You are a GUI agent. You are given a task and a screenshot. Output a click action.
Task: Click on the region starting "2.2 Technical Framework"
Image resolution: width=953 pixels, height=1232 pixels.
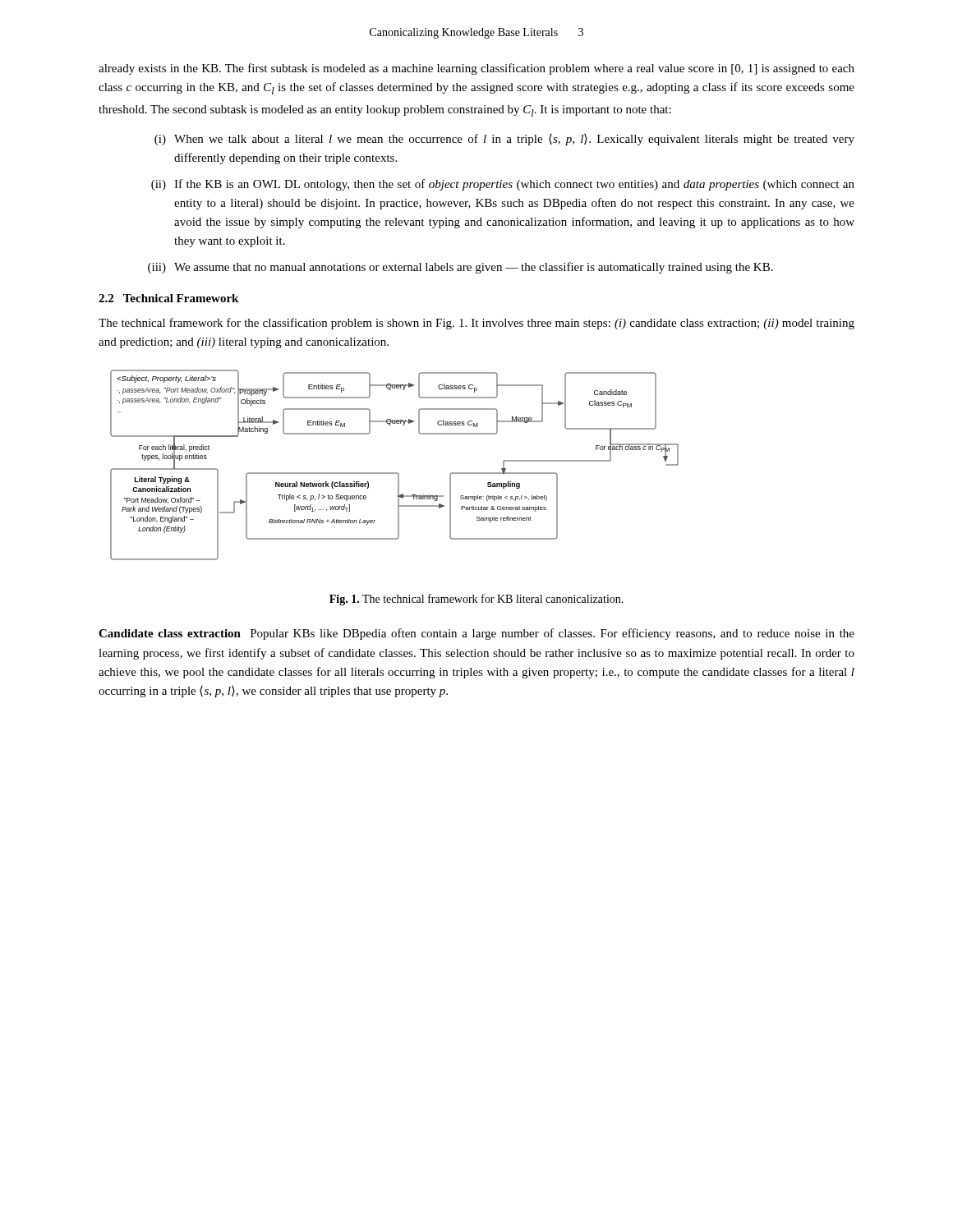coord(169,298)
